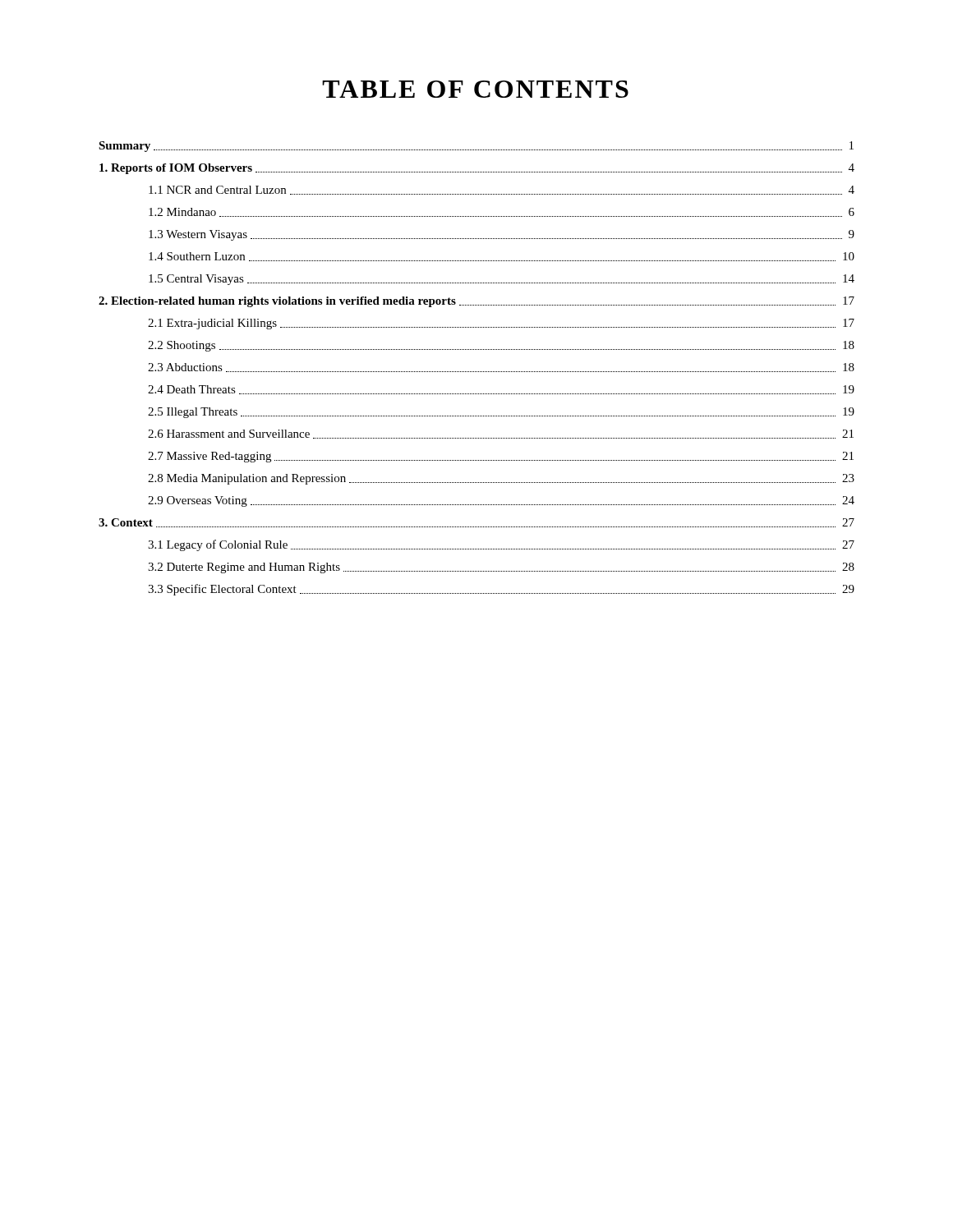
Task: Click on the list item that says "4 Southern Luzon 10"
Action: (x=476, y=257)
